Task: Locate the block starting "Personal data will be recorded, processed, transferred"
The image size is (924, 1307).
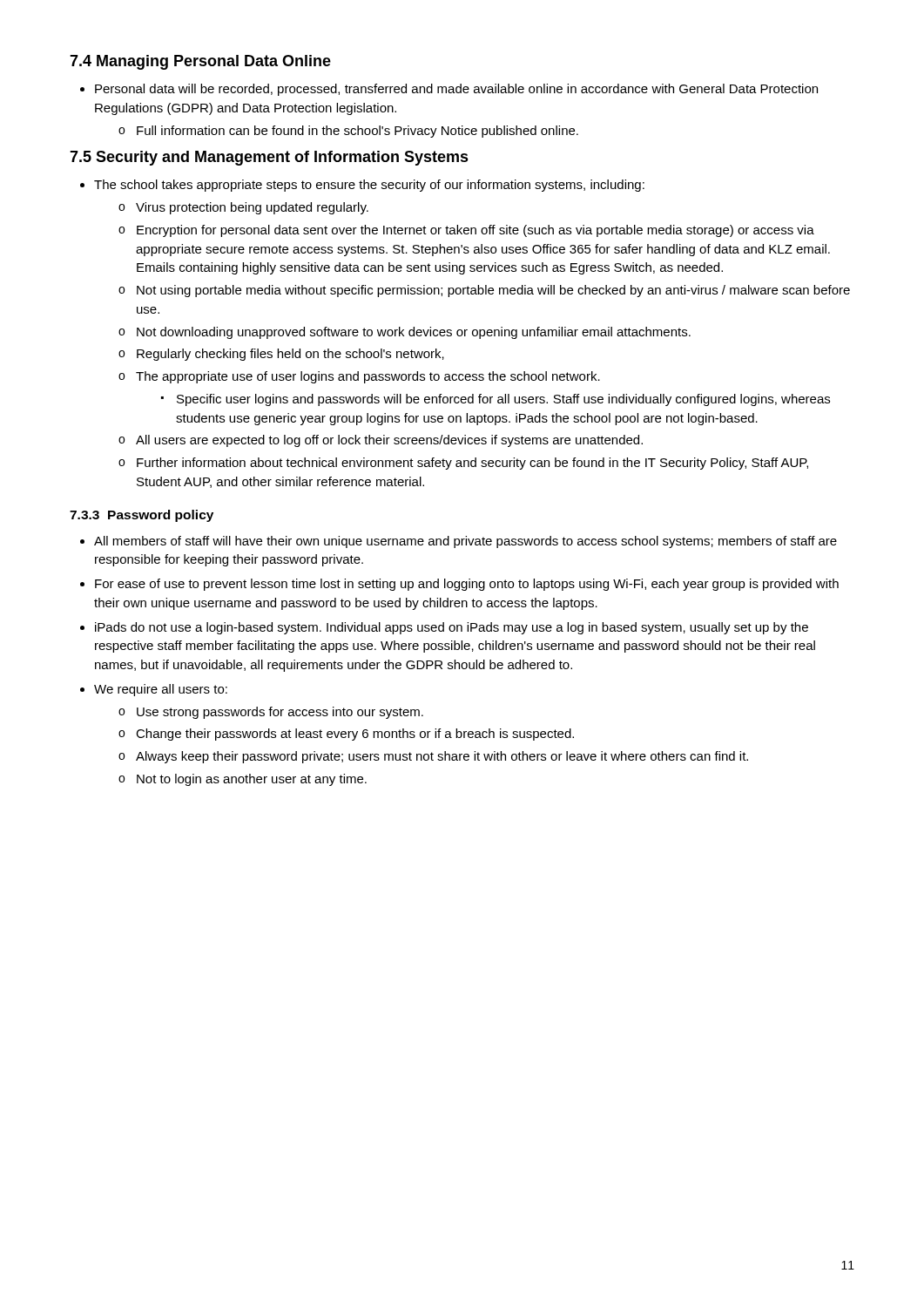Action: tap(449, 90)
